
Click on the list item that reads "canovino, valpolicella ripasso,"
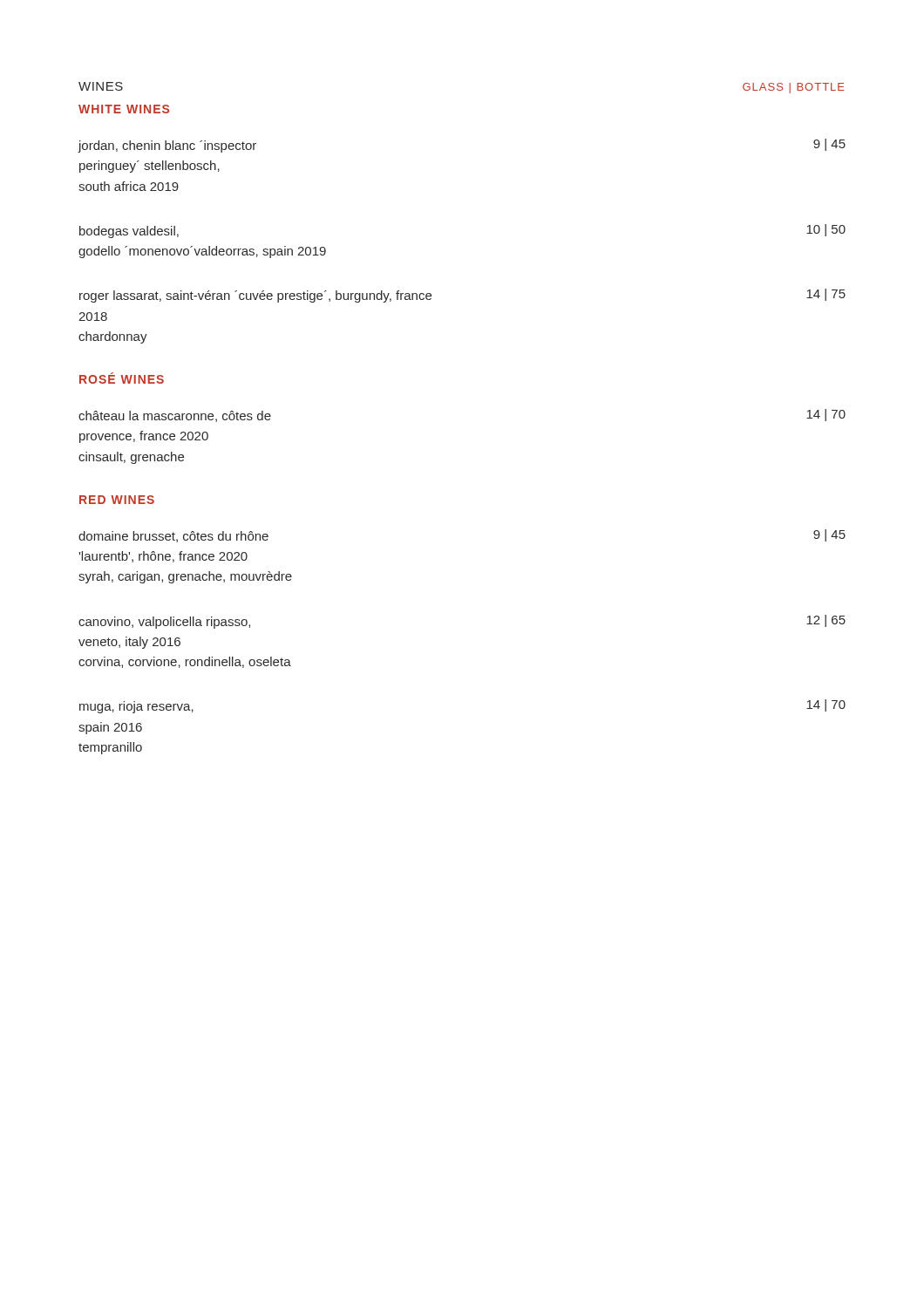(x=164, y=620)
